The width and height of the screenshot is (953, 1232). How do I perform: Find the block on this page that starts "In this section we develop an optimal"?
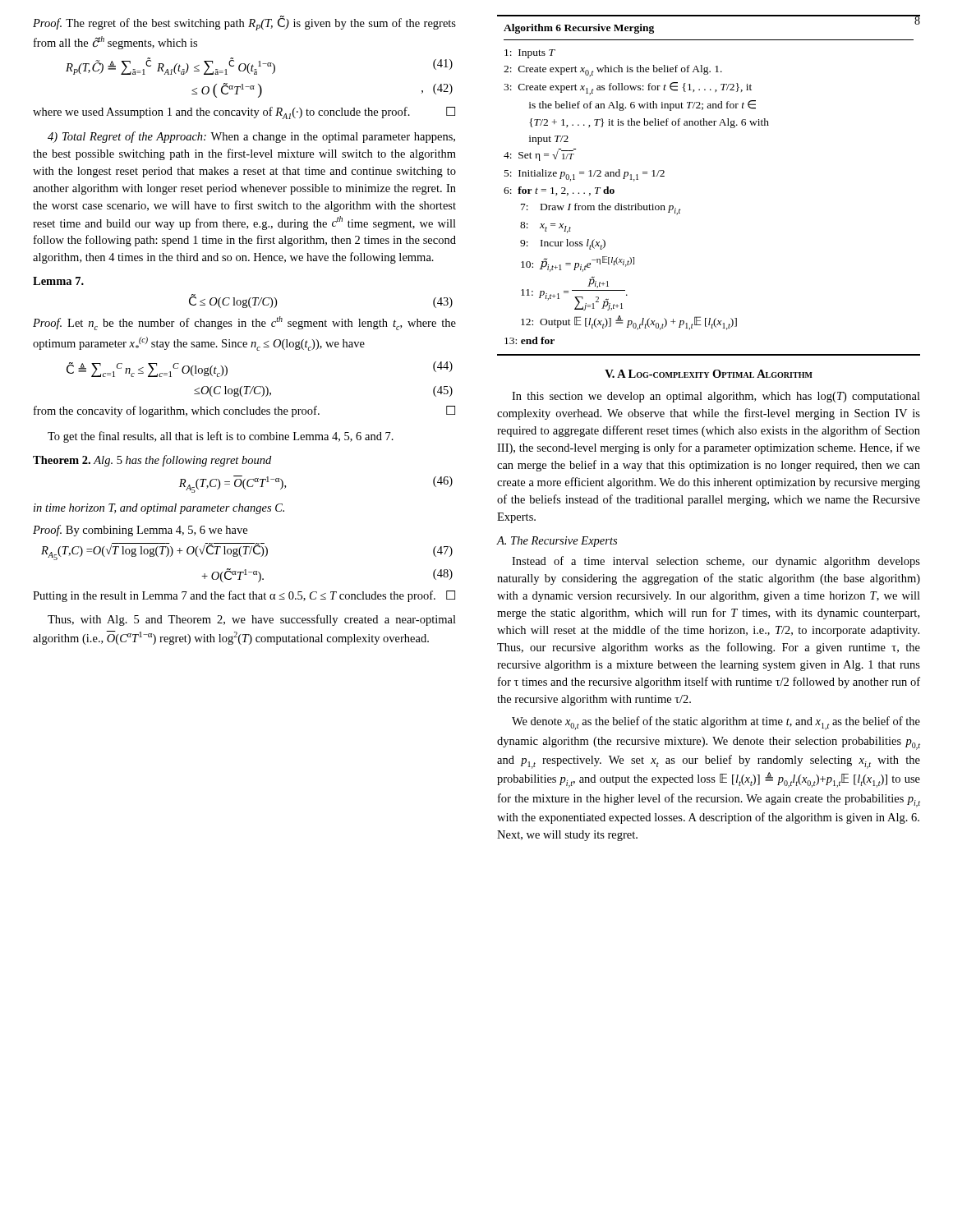pos(709,457)
